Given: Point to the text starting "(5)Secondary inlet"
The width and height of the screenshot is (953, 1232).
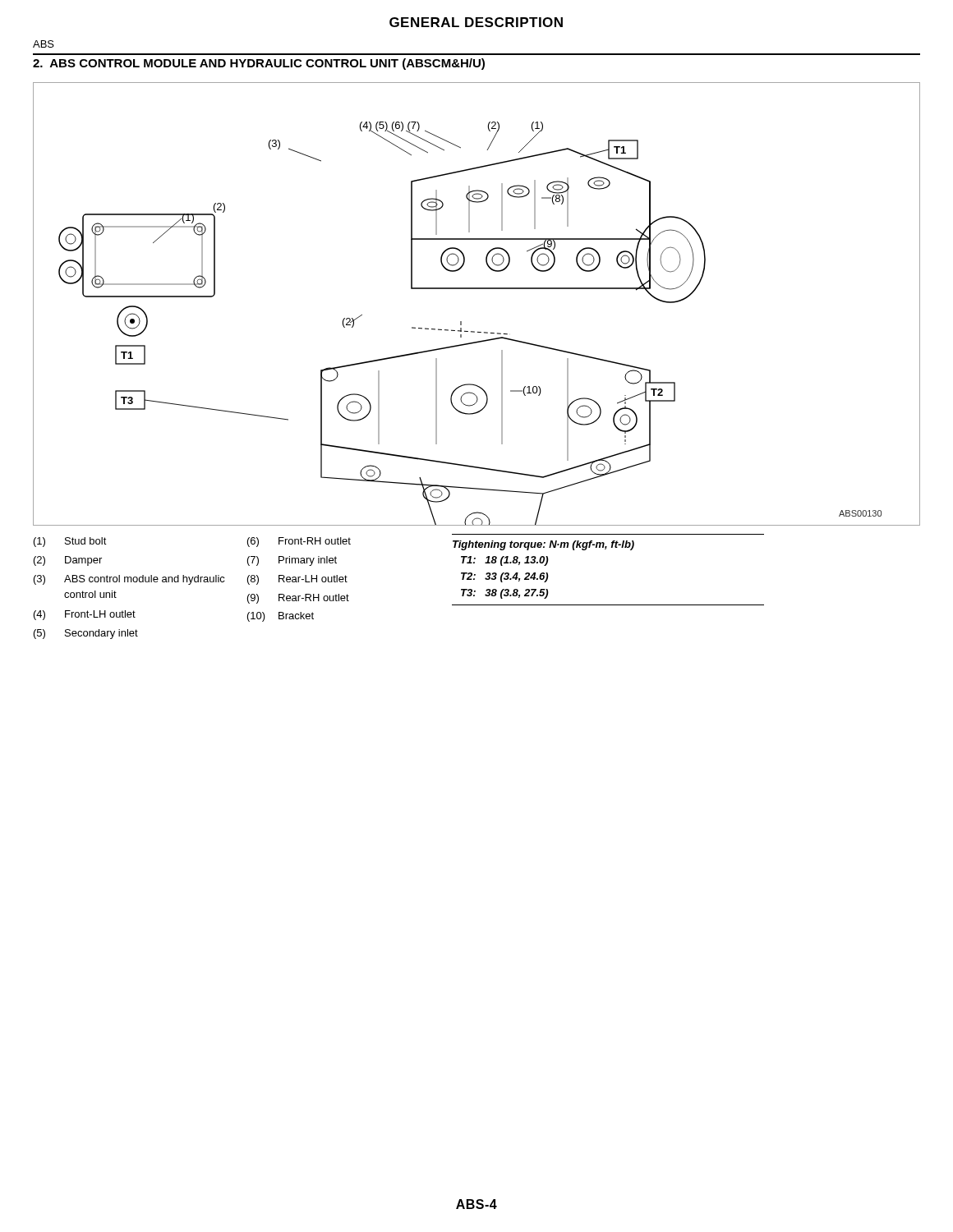Looking at the screenshot, I should [x=85, y=634].
